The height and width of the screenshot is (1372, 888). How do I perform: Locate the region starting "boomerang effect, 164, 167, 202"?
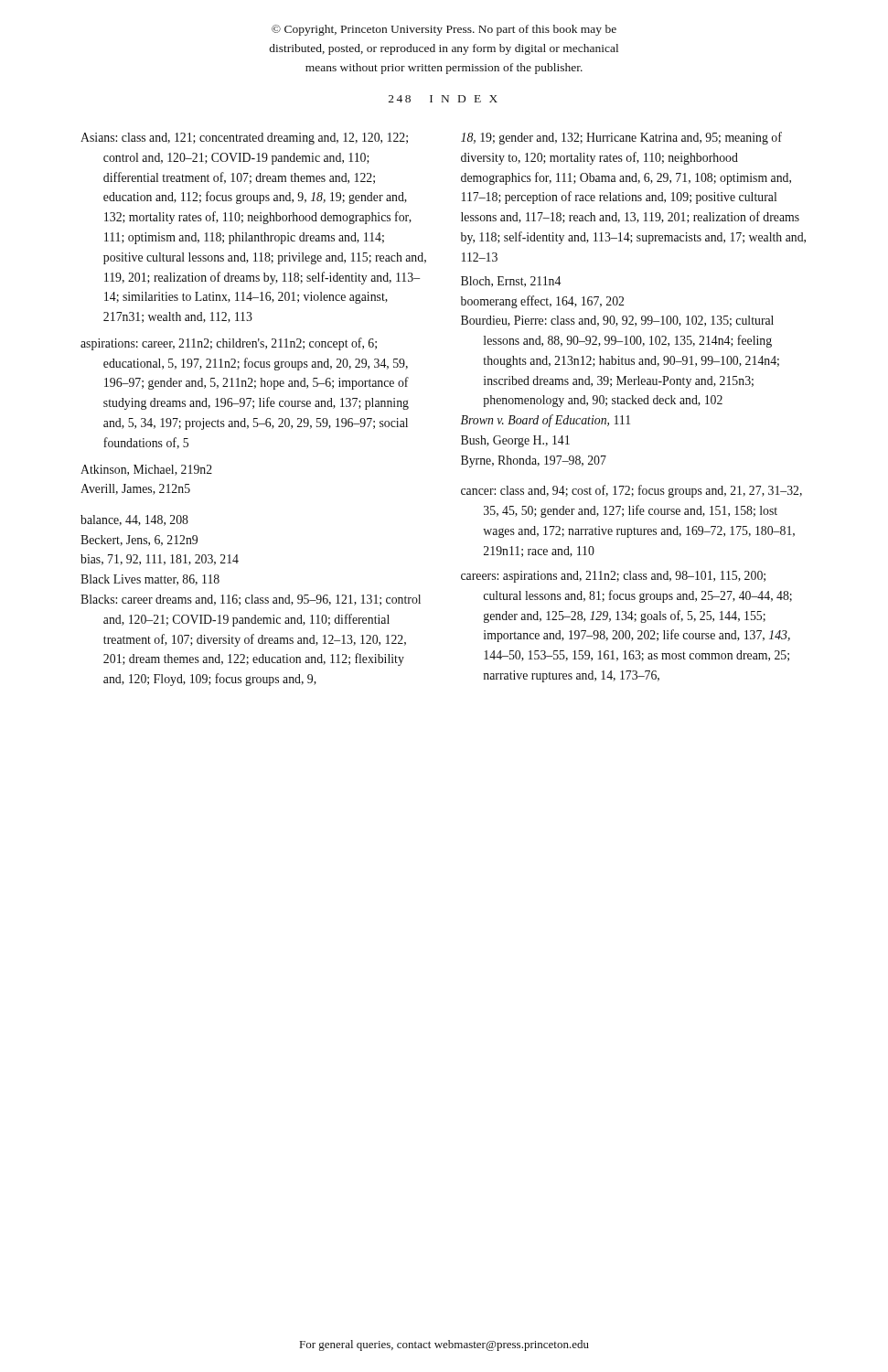coord(543,301)
